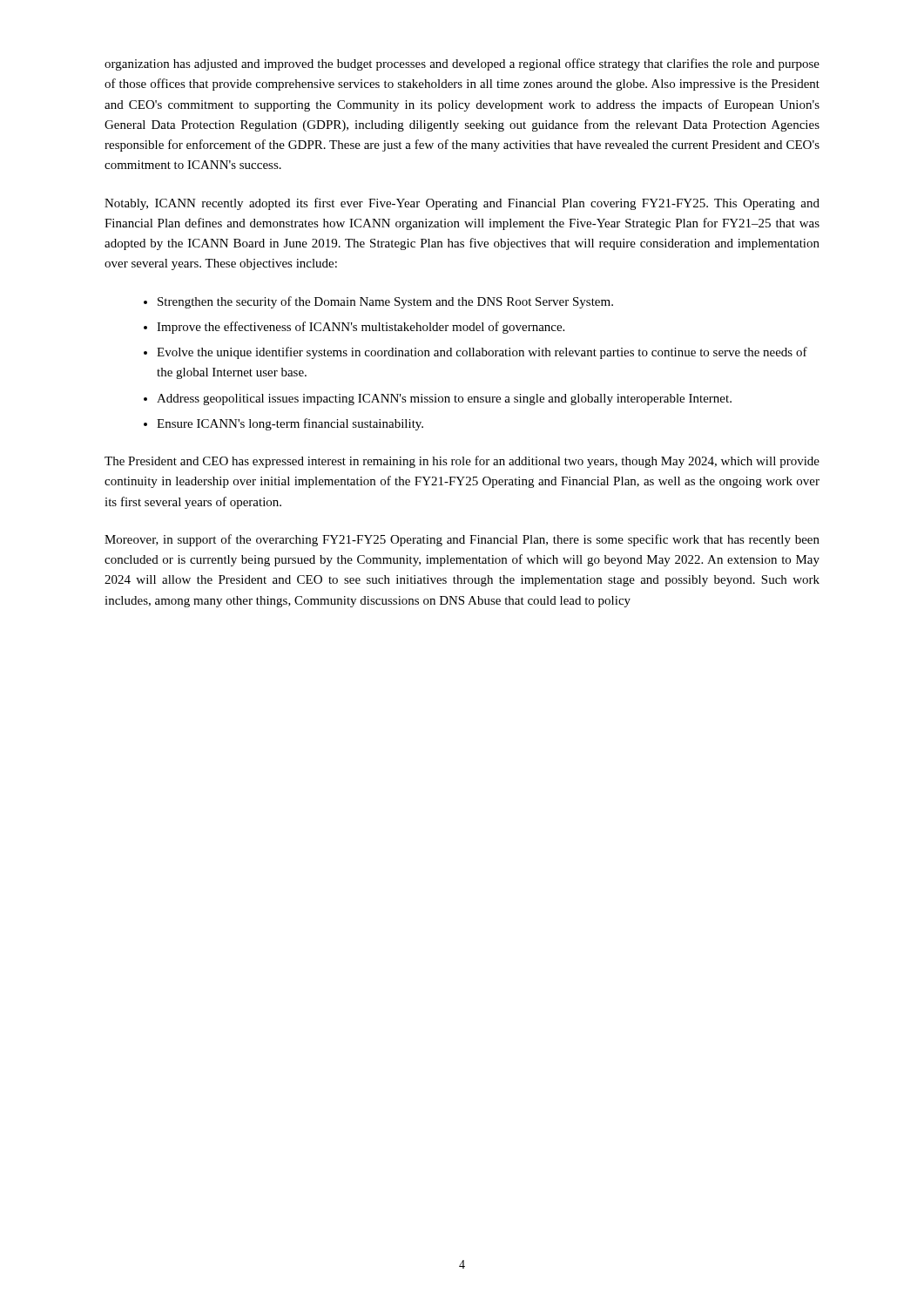
Task: Locate the passage starting "The President and"
Action: (x=462, y=481)
